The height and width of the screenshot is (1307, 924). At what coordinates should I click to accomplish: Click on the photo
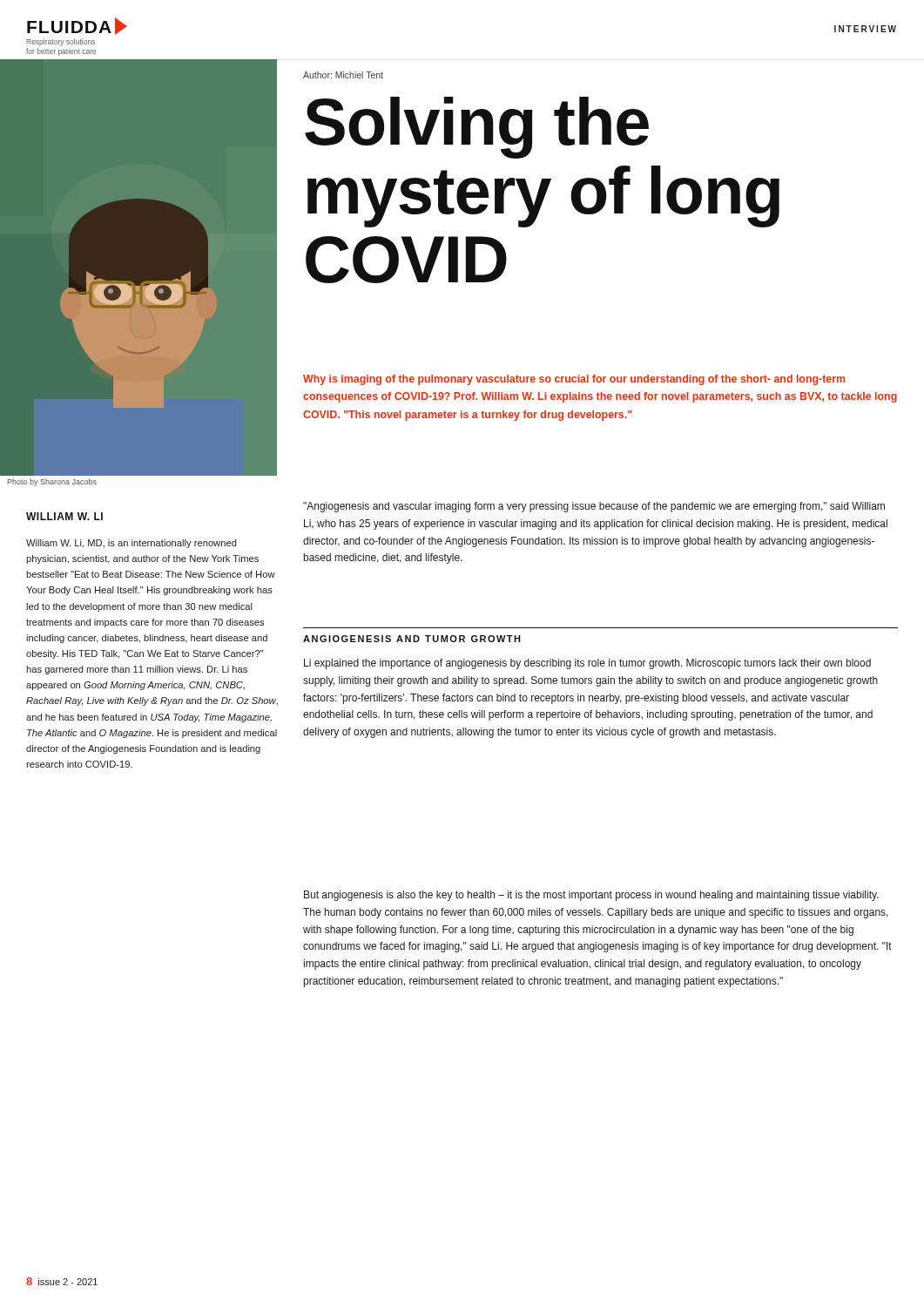pyautogui.click(x=138, y=267)
